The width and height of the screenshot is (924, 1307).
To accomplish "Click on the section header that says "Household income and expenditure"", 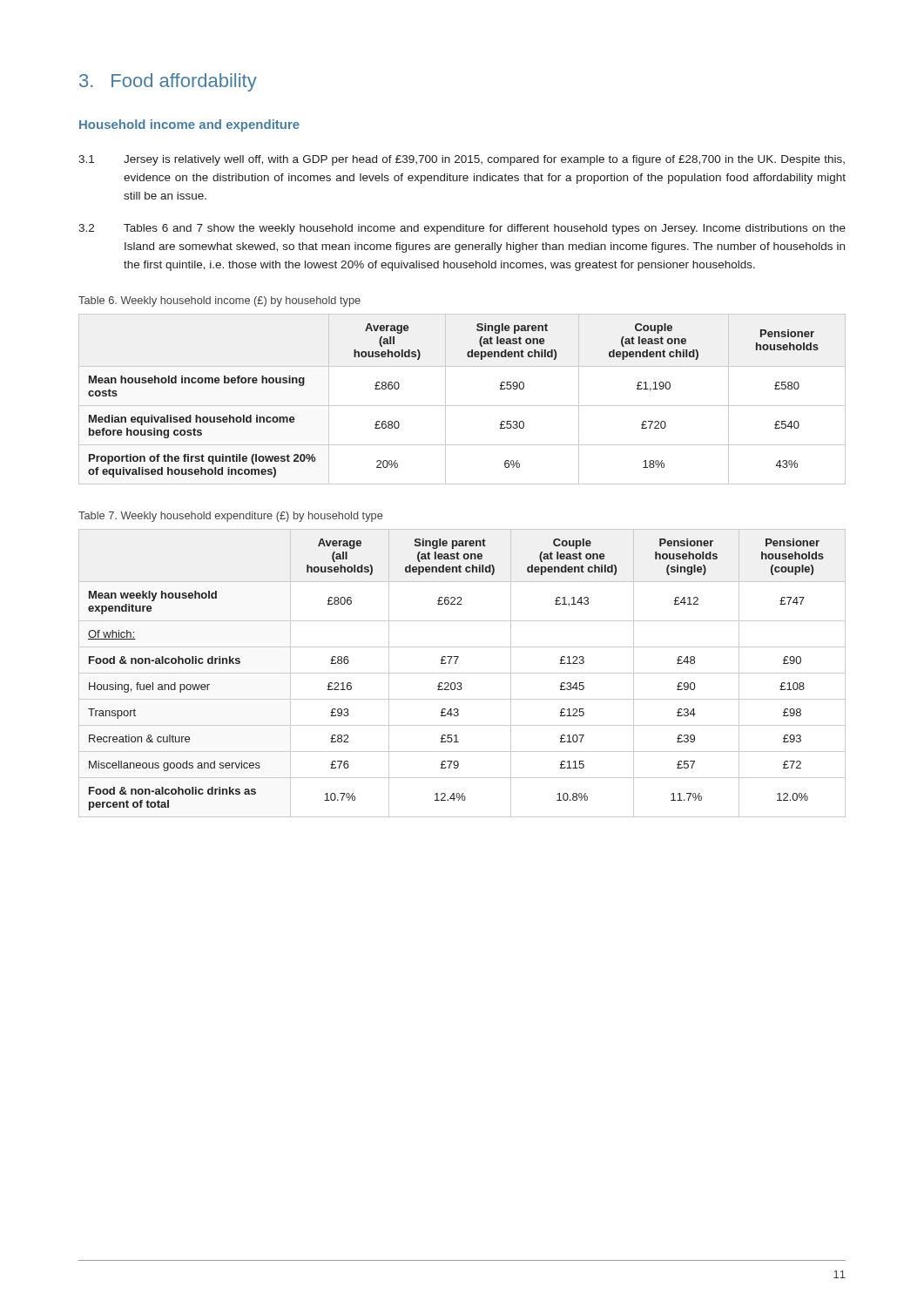I will (189, 124).
